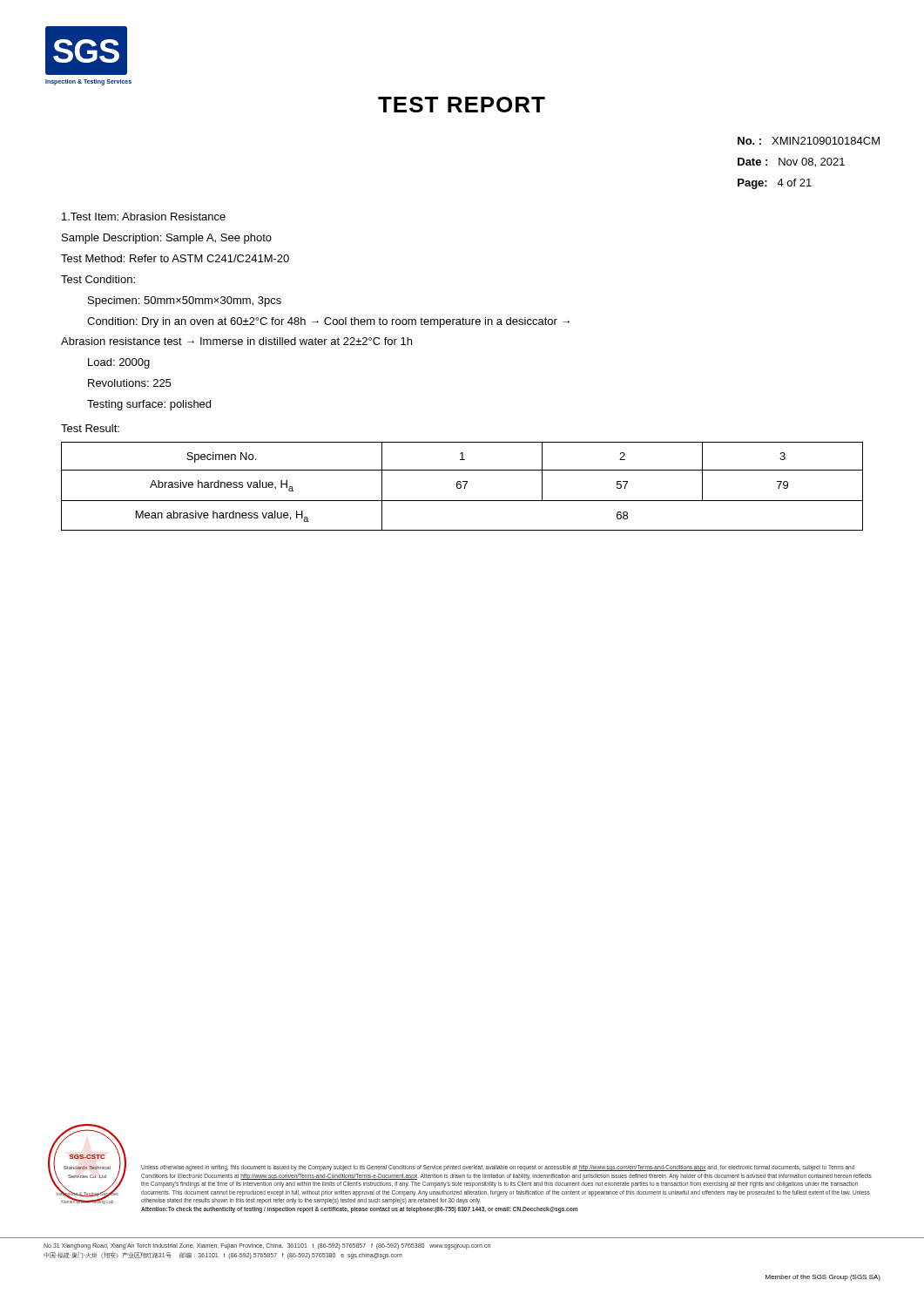
Task: Click on the list item that reads "Testing surface: polished"
Action: (x=149, y=404)
